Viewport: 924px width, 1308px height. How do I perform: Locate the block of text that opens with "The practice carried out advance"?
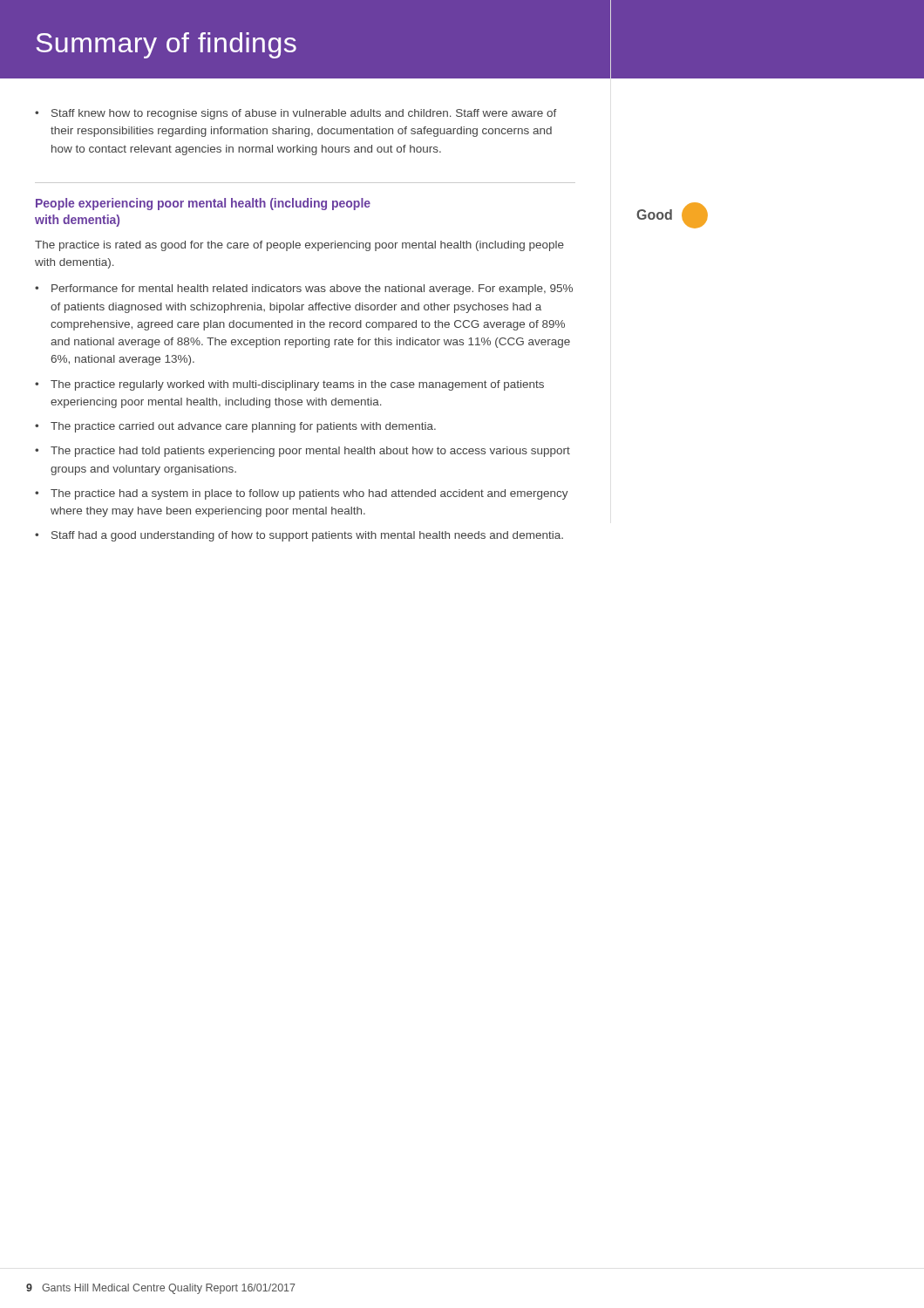coord(244,426)
